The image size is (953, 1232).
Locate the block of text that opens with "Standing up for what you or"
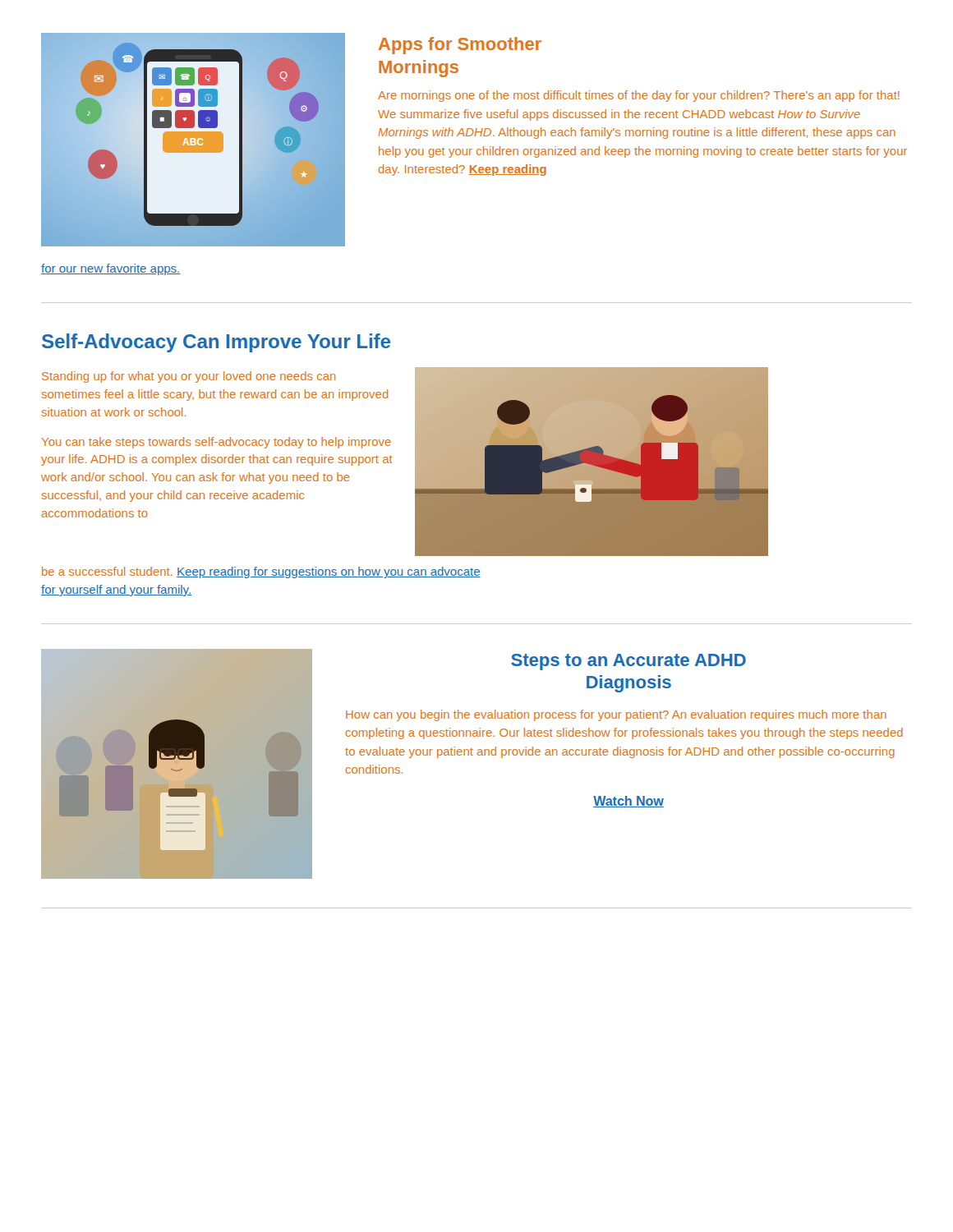pos(218,445)
